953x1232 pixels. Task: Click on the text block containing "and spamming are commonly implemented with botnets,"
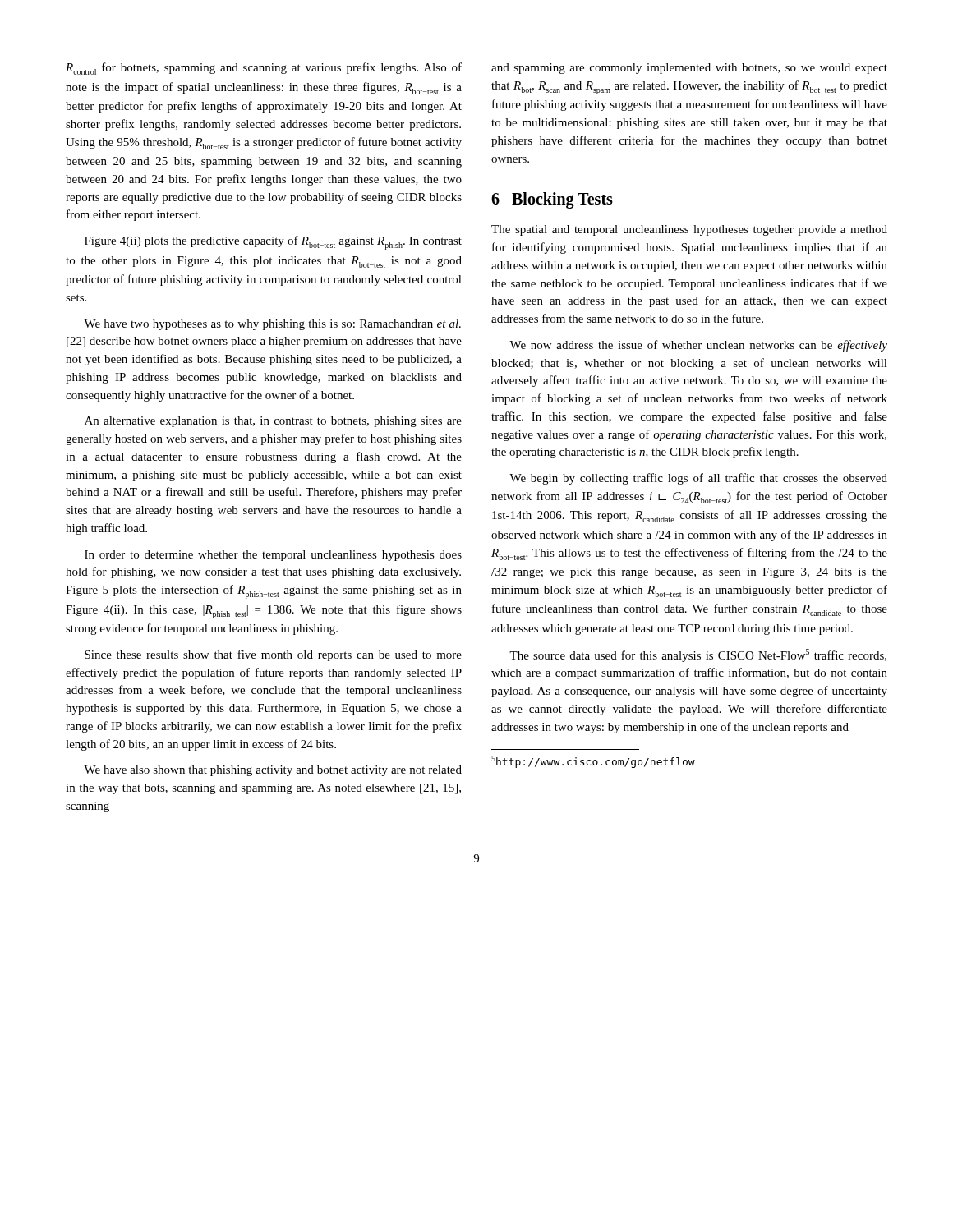click(689, 113)
